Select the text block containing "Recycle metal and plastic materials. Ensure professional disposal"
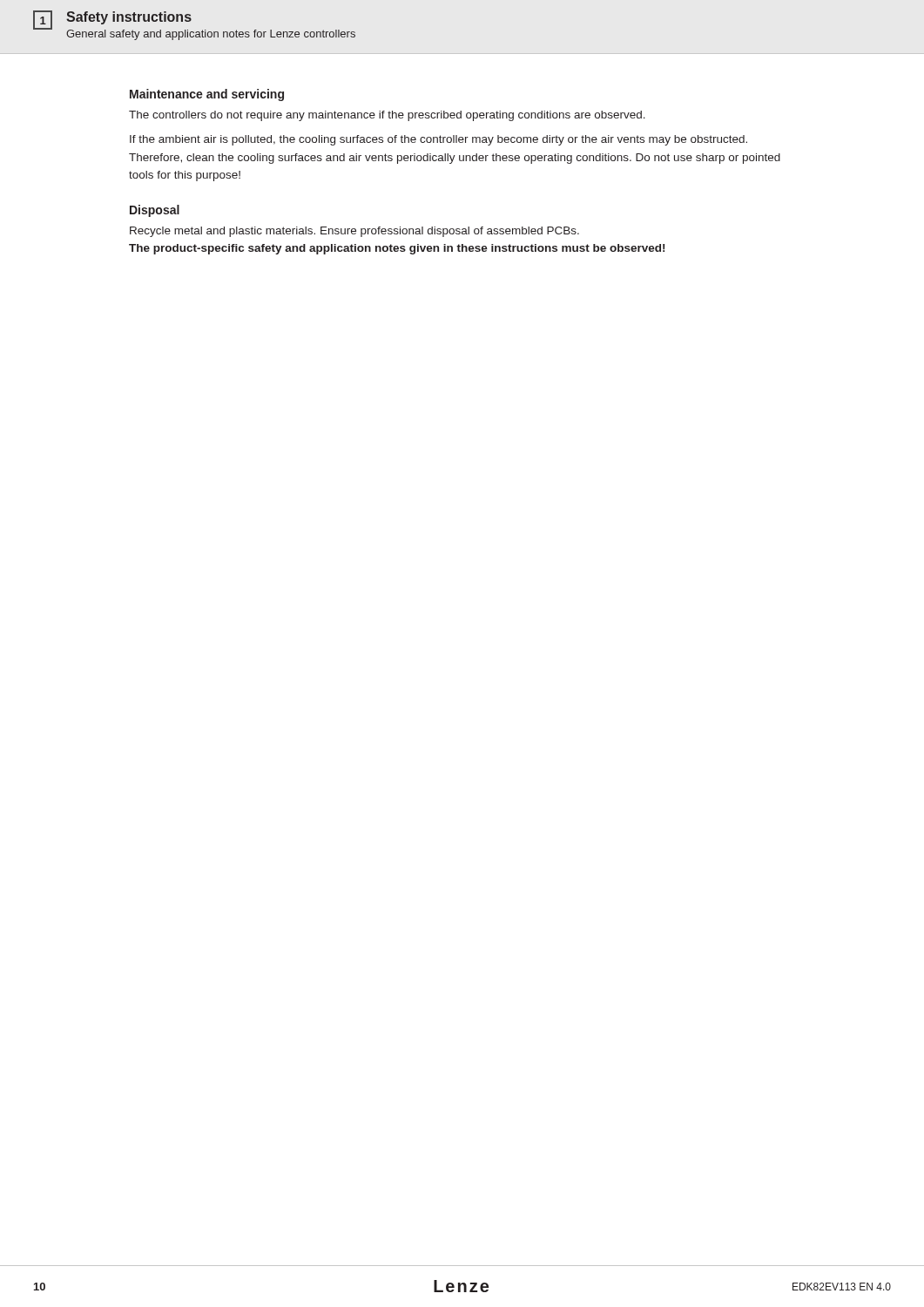924x1307 pixels. (397, 239)
